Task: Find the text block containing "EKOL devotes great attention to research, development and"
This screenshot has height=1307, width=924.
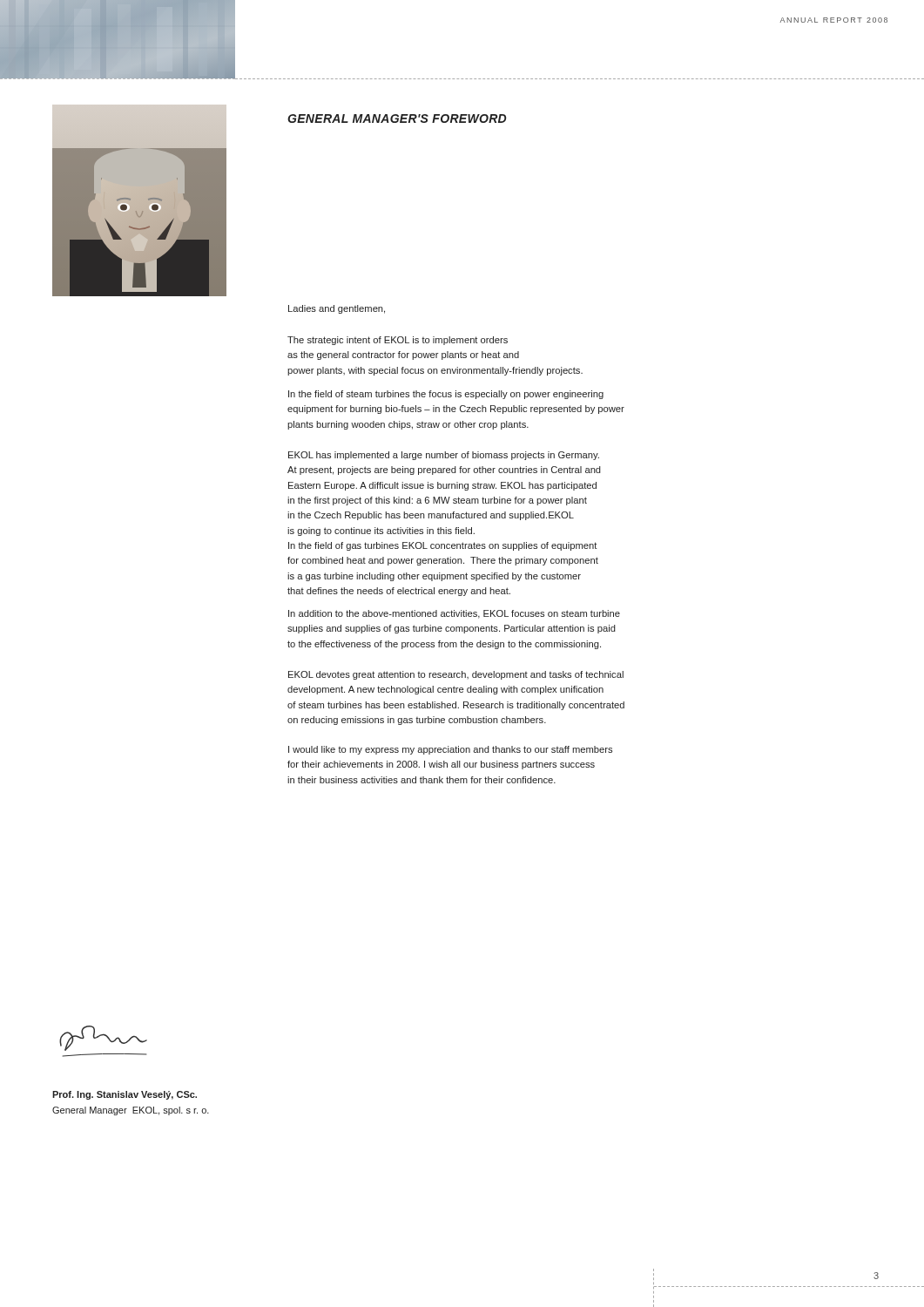Action: tap(456, 697)
